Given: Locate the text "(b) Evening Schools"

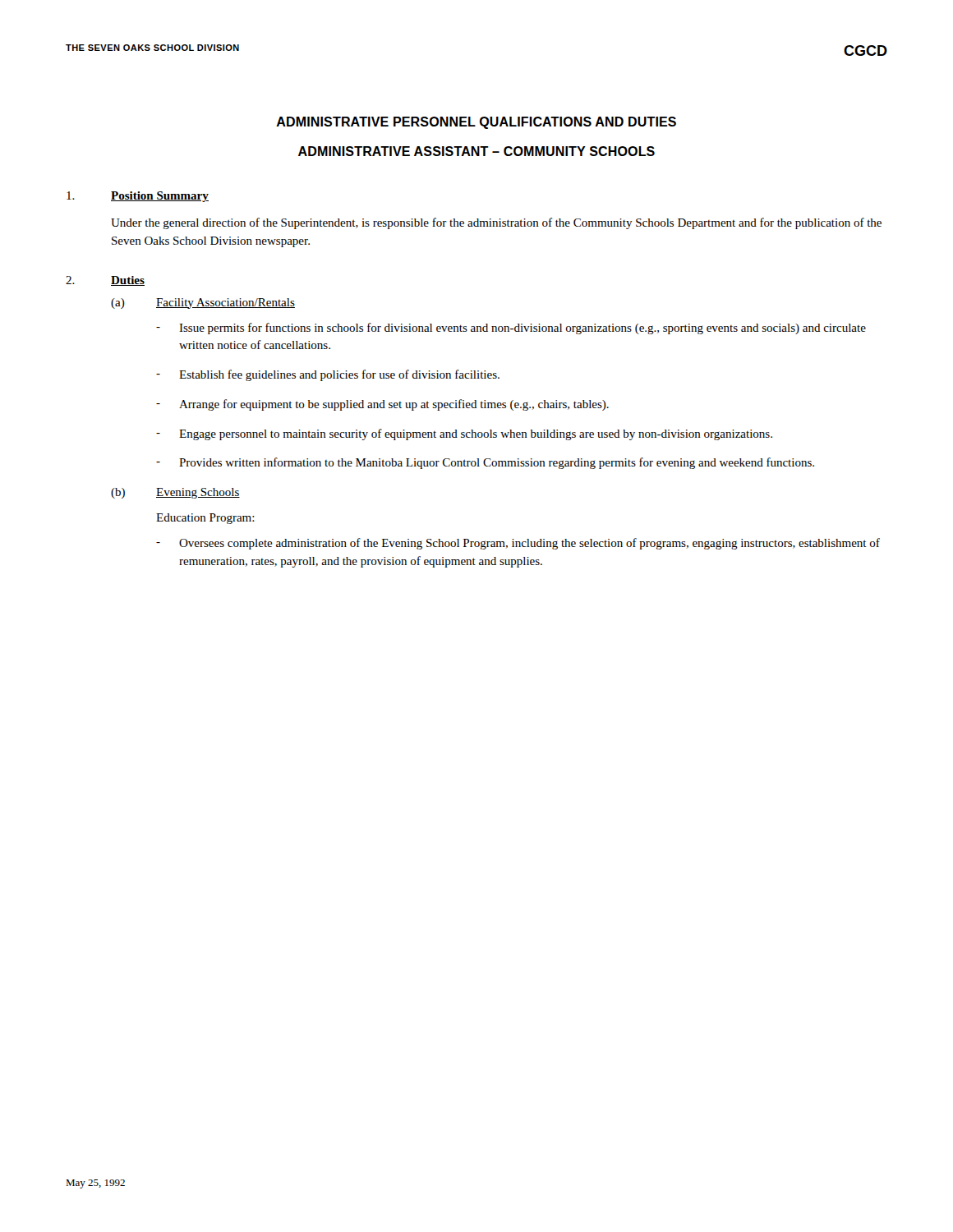Looking at the screenshot, I should (x=175, y=493).
